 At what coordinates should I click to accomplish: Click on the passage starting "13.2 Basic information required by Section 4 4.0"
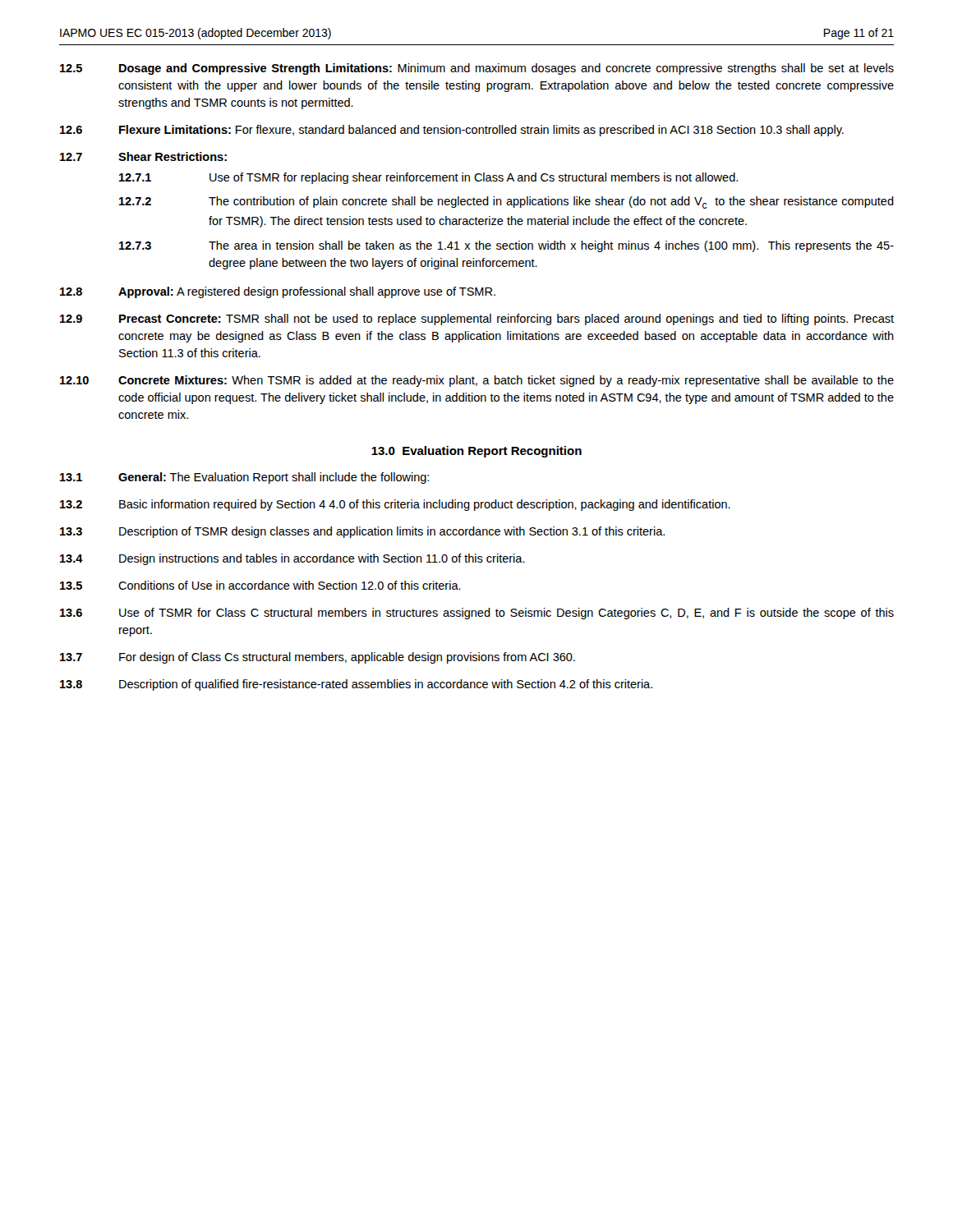476,504
